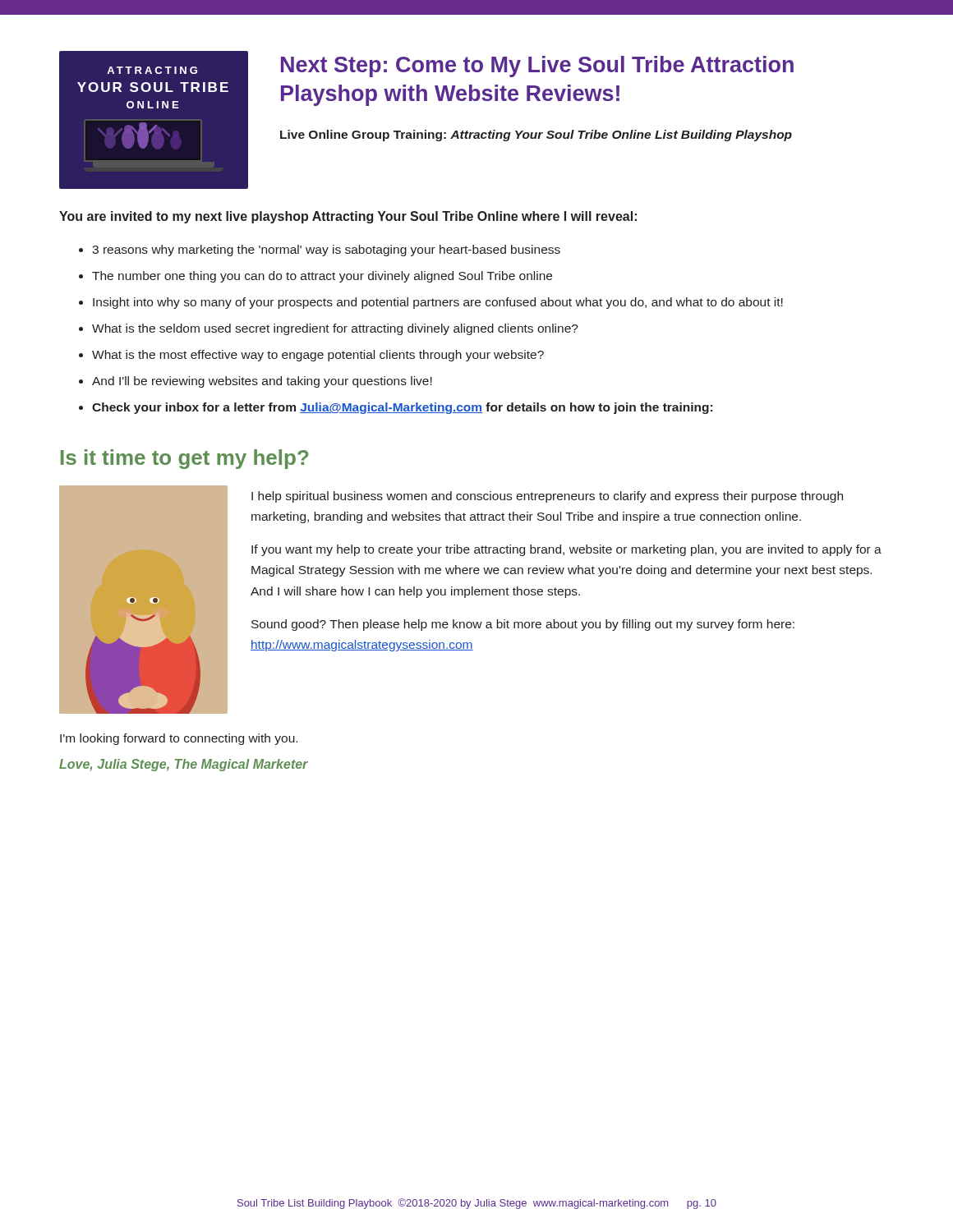This screenshot has height=1232, width=953.
Task: Locate the element starting "And I'll be reviewing"
Action: [262, 381]
